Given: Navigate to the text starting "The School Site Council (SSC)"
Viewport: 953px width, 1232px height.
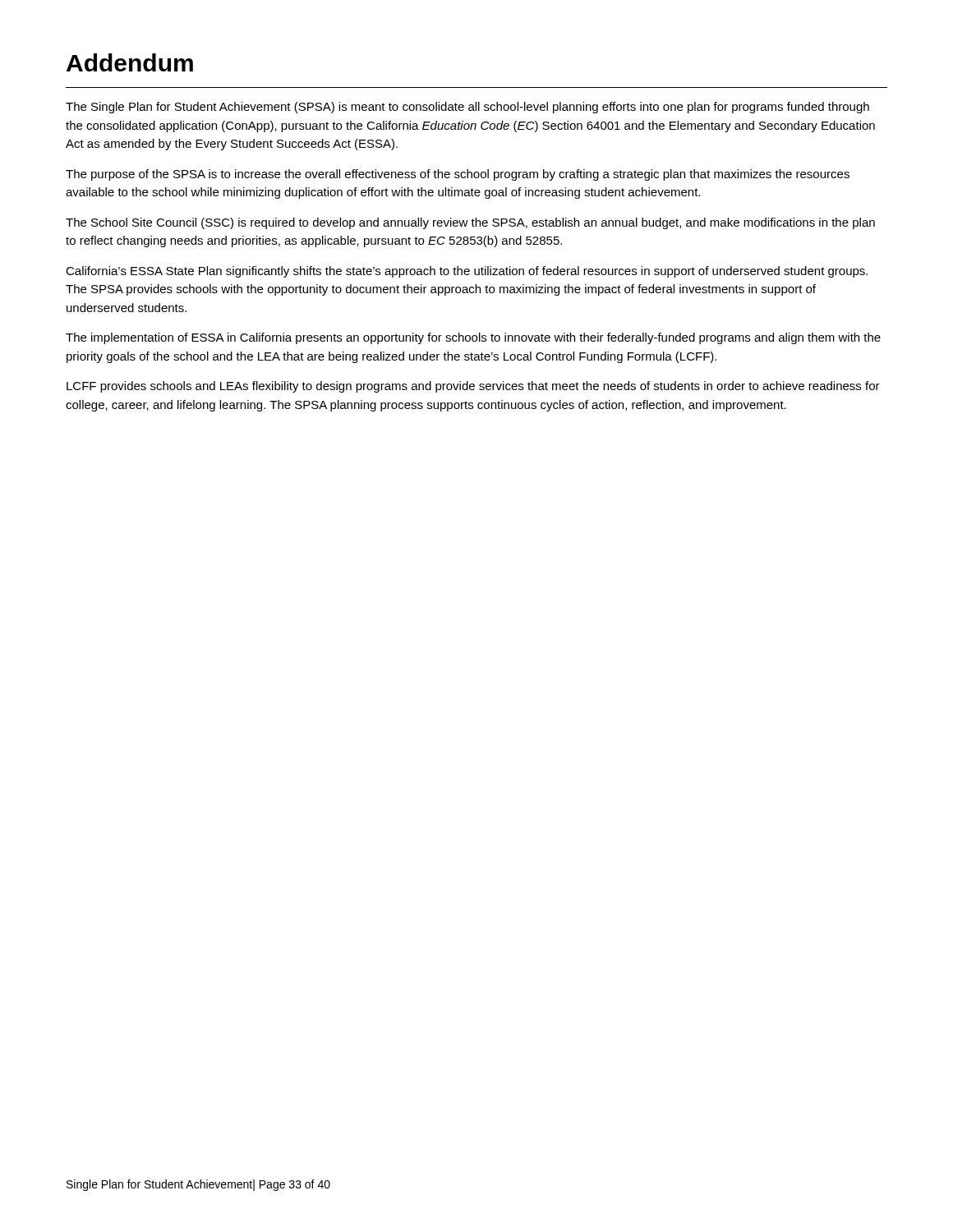Looking at the screenshot, I should click(471, 231).
